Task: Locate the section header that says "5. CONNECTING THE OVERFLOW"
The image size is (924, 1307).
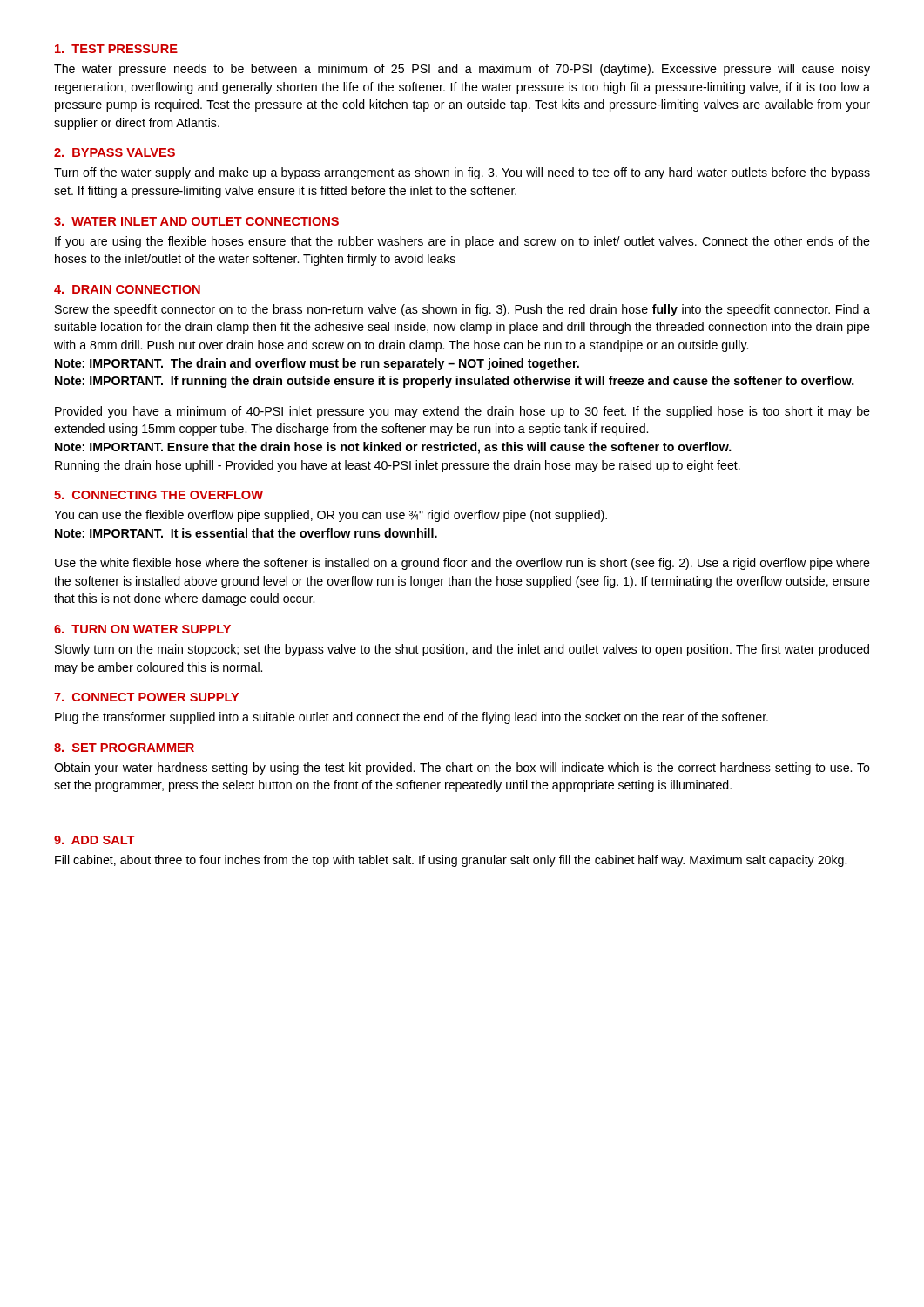Action: point(158,495)
